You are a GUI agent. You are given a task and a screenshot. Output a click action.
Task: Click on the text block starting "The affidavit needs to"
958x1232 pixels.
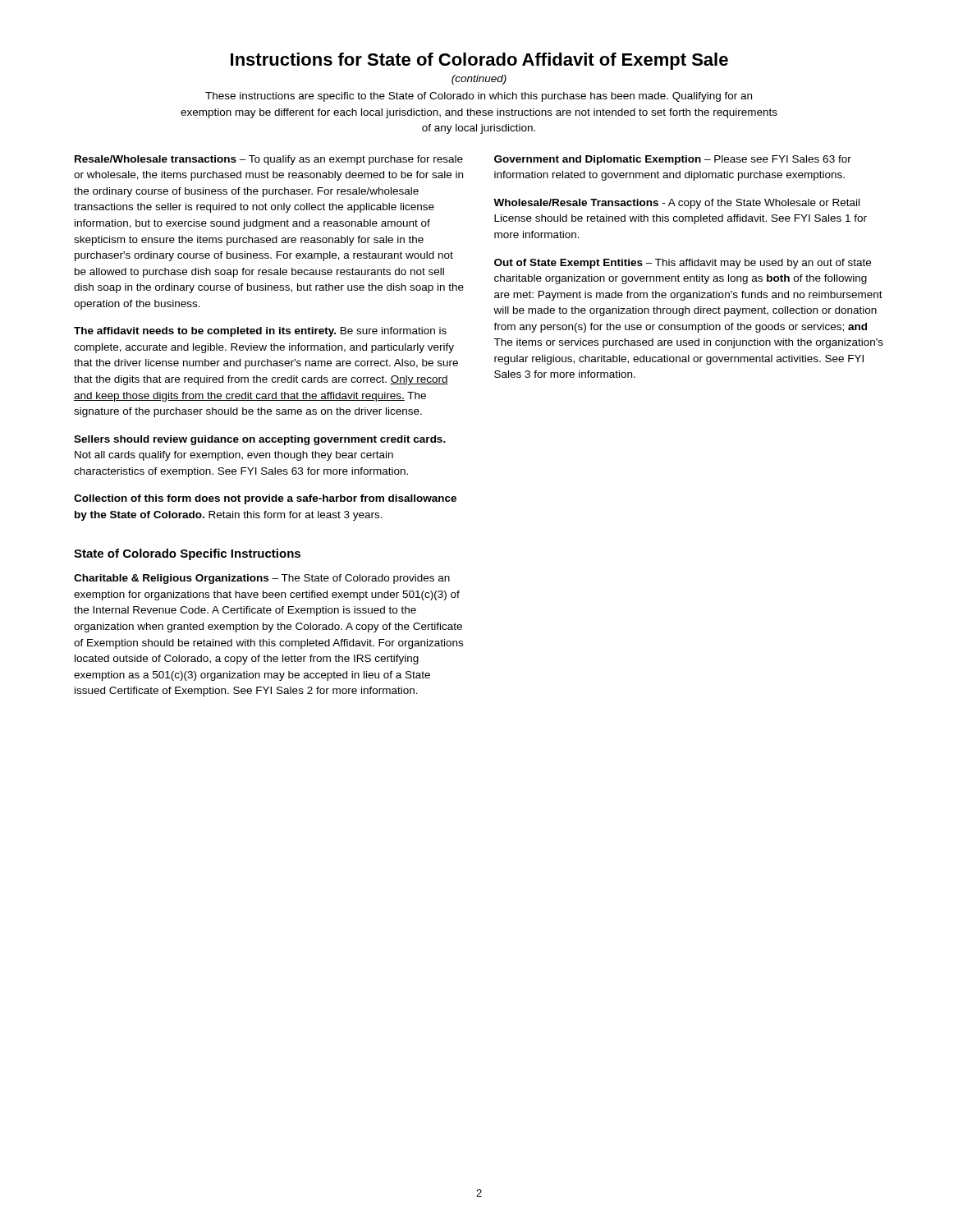tap(266, 371)
